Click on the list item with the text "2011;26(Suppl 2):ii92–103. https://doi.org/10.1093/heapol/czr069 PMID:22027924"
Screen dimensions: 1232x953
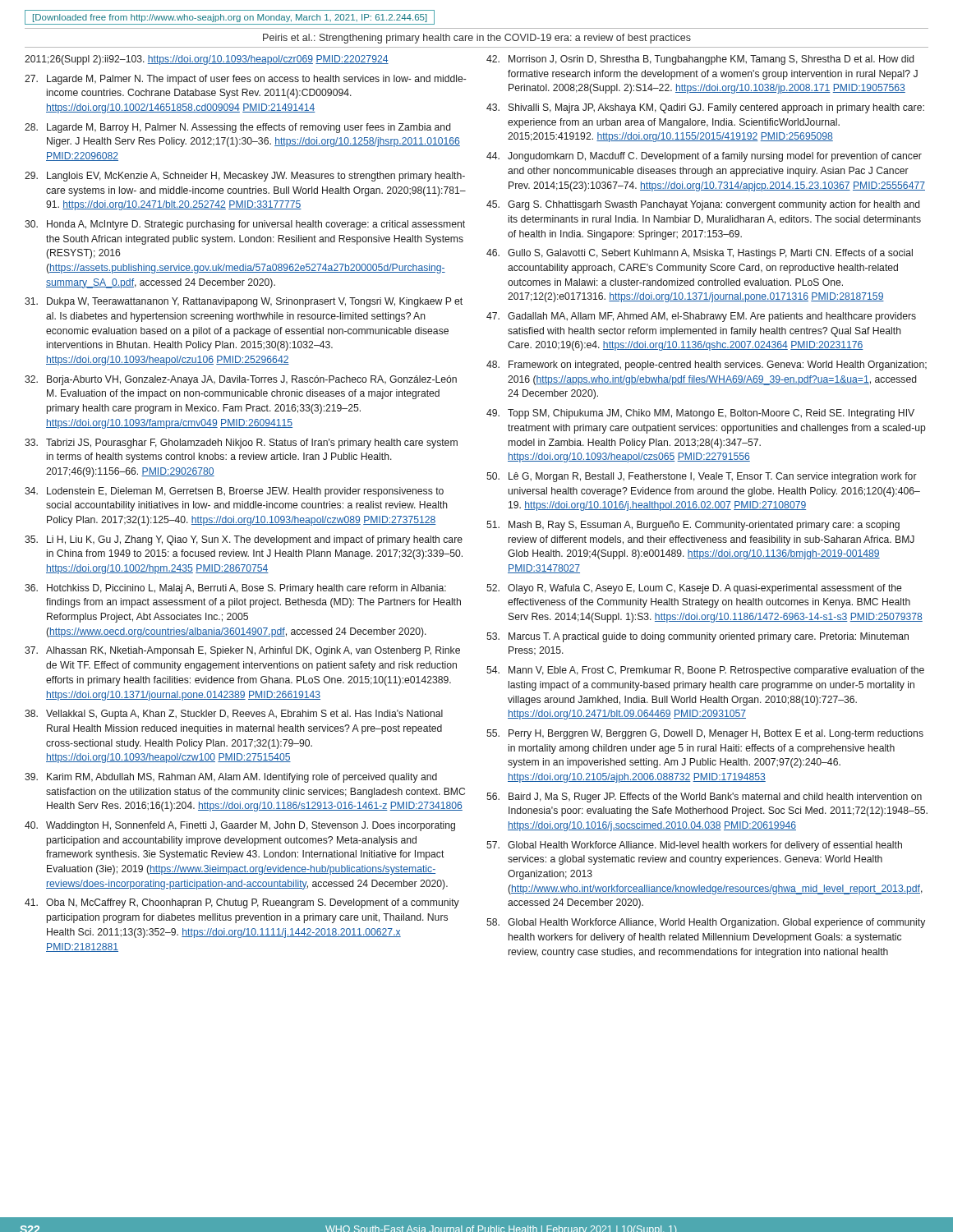pyautogui.click(x=246, y=60)
